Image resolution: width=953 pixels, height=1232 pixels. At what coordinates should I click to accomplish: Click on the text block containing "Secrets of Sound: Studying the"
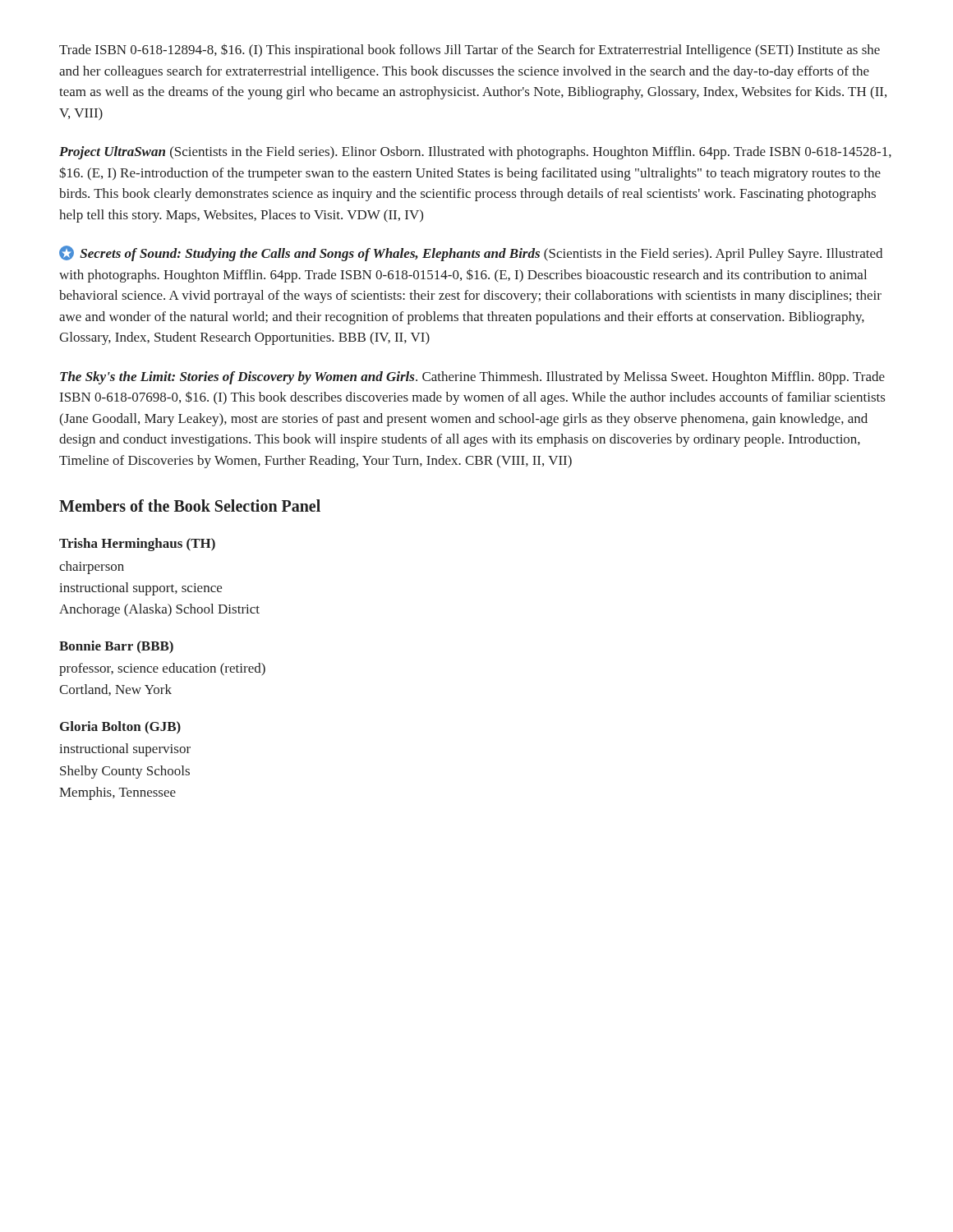[471, 295]
